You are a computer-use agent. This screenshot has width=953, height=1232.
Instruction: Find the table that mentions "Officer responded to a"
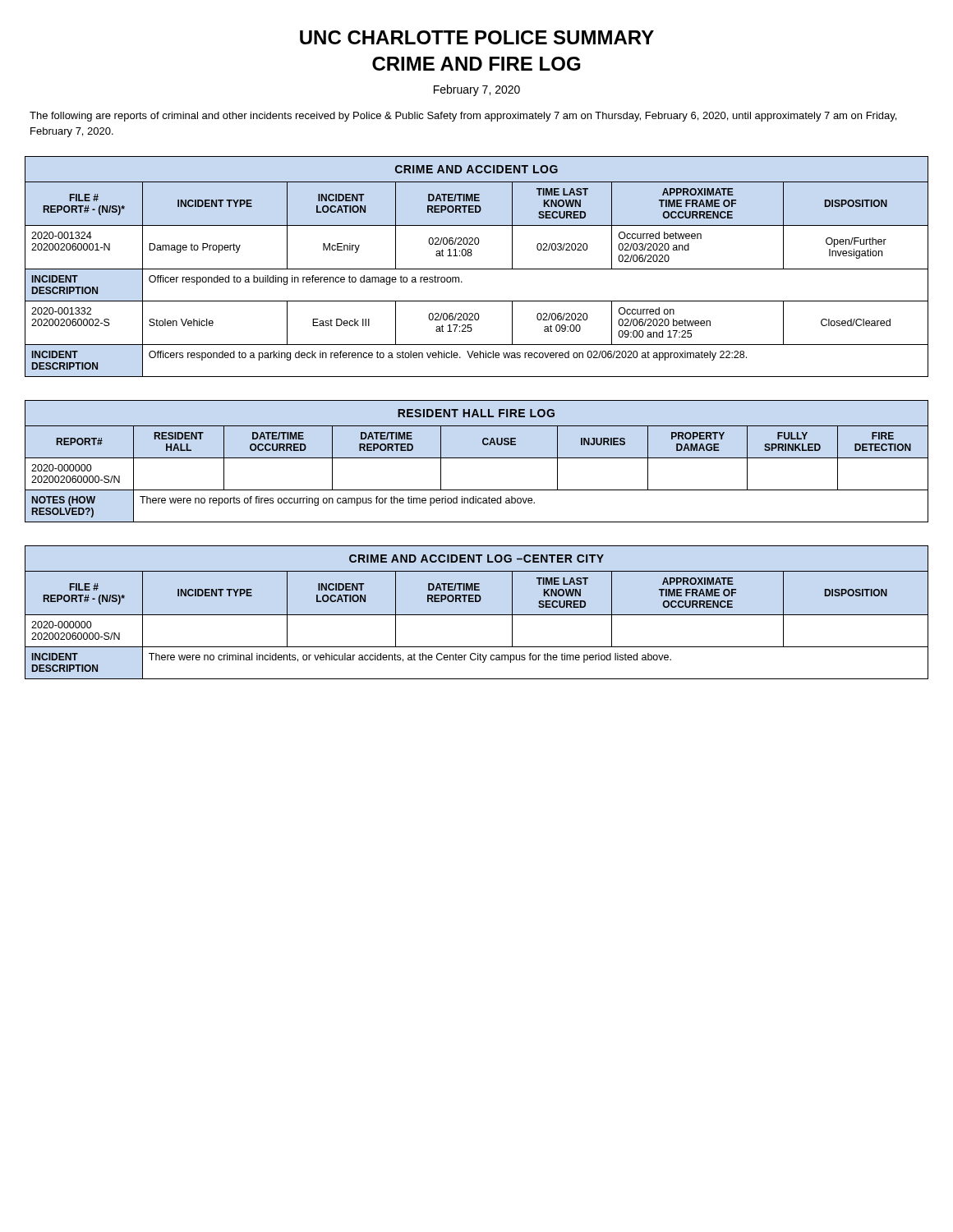pyautogui.click(x=476, y=266)
